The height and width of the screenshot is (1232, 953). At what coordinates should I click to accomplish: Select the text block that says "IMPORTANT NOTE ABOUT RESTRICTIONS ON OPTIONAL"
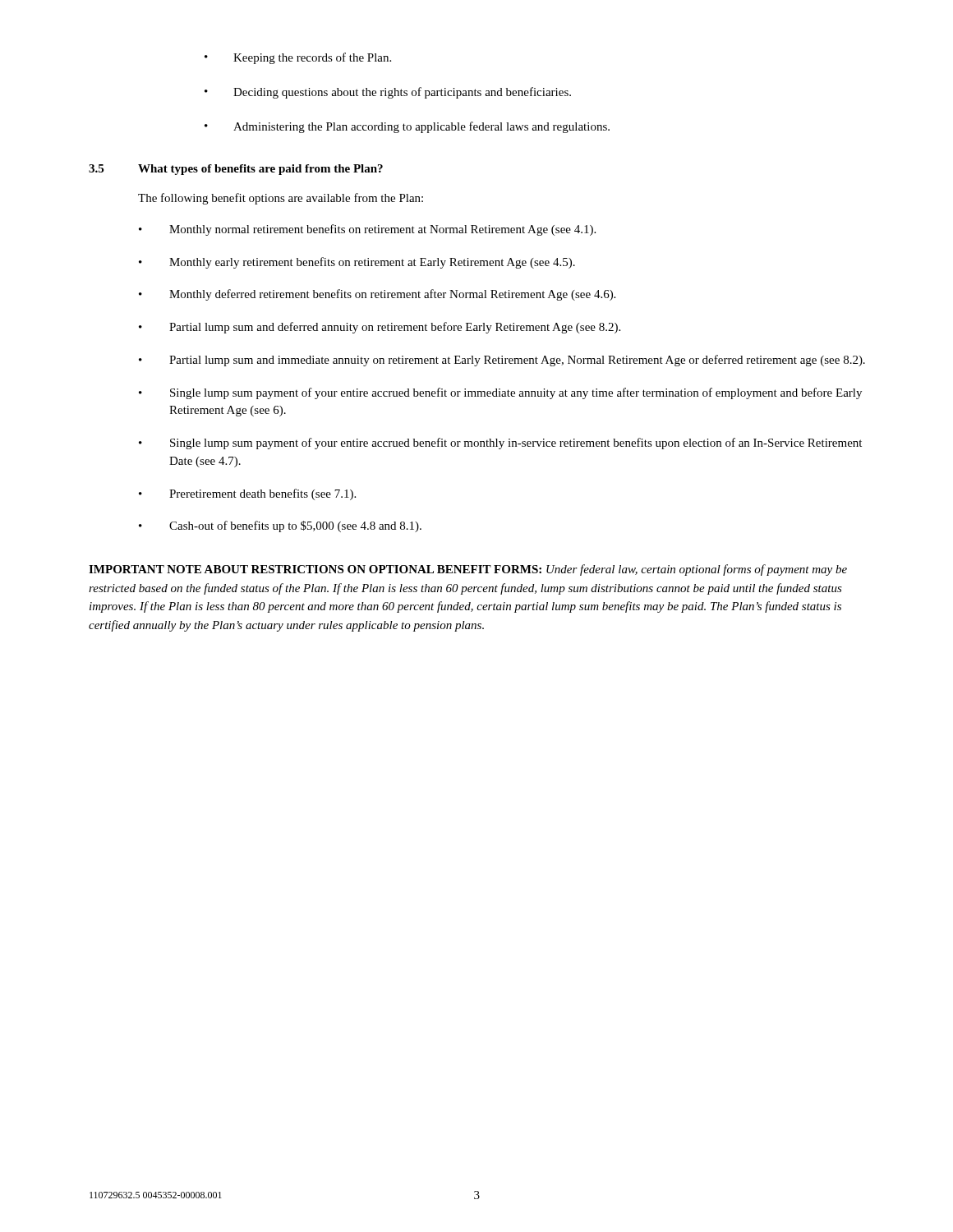pos(468,597)
